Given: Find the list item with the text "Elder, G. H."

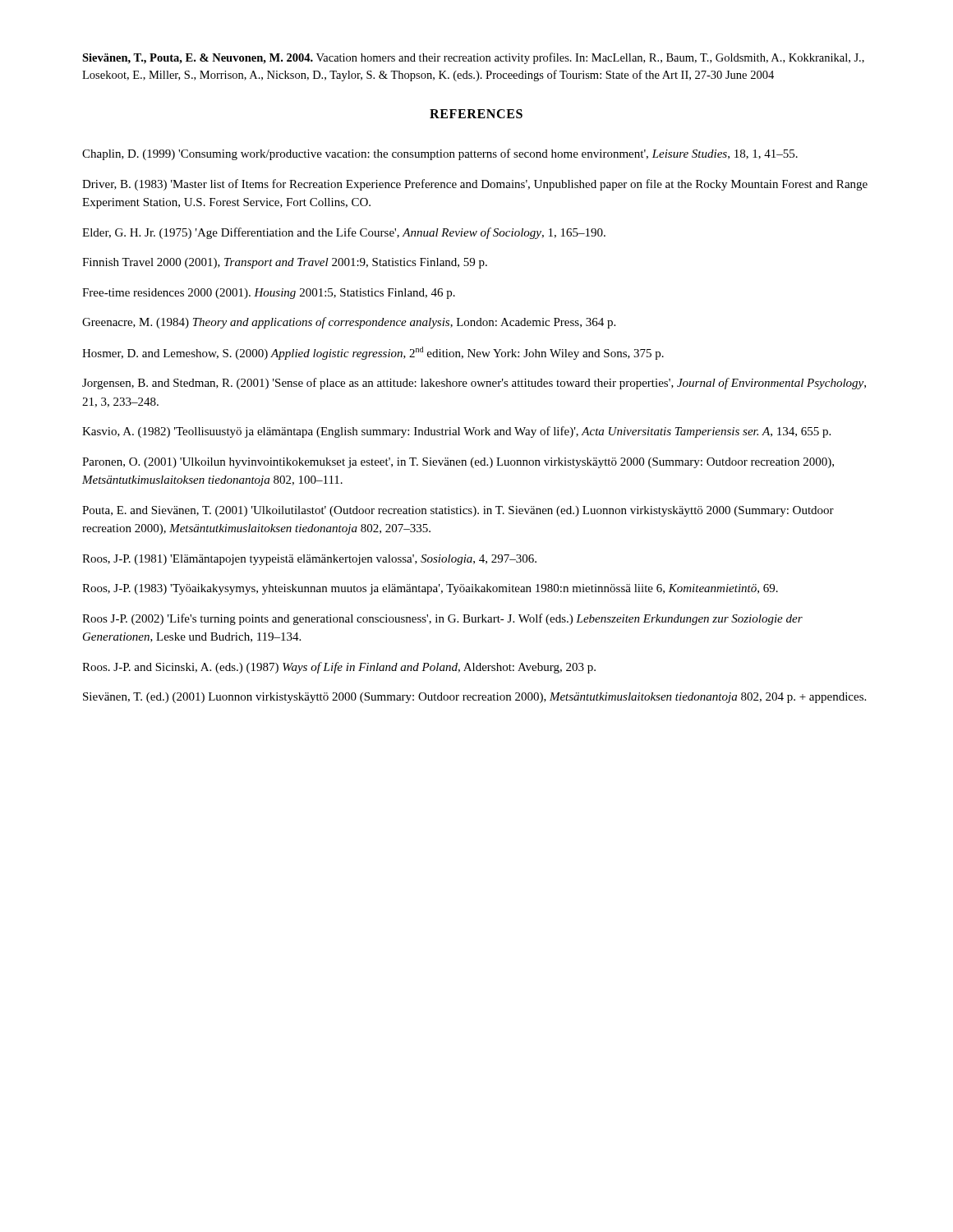Looking at the screenshot, I should (344, 232).
